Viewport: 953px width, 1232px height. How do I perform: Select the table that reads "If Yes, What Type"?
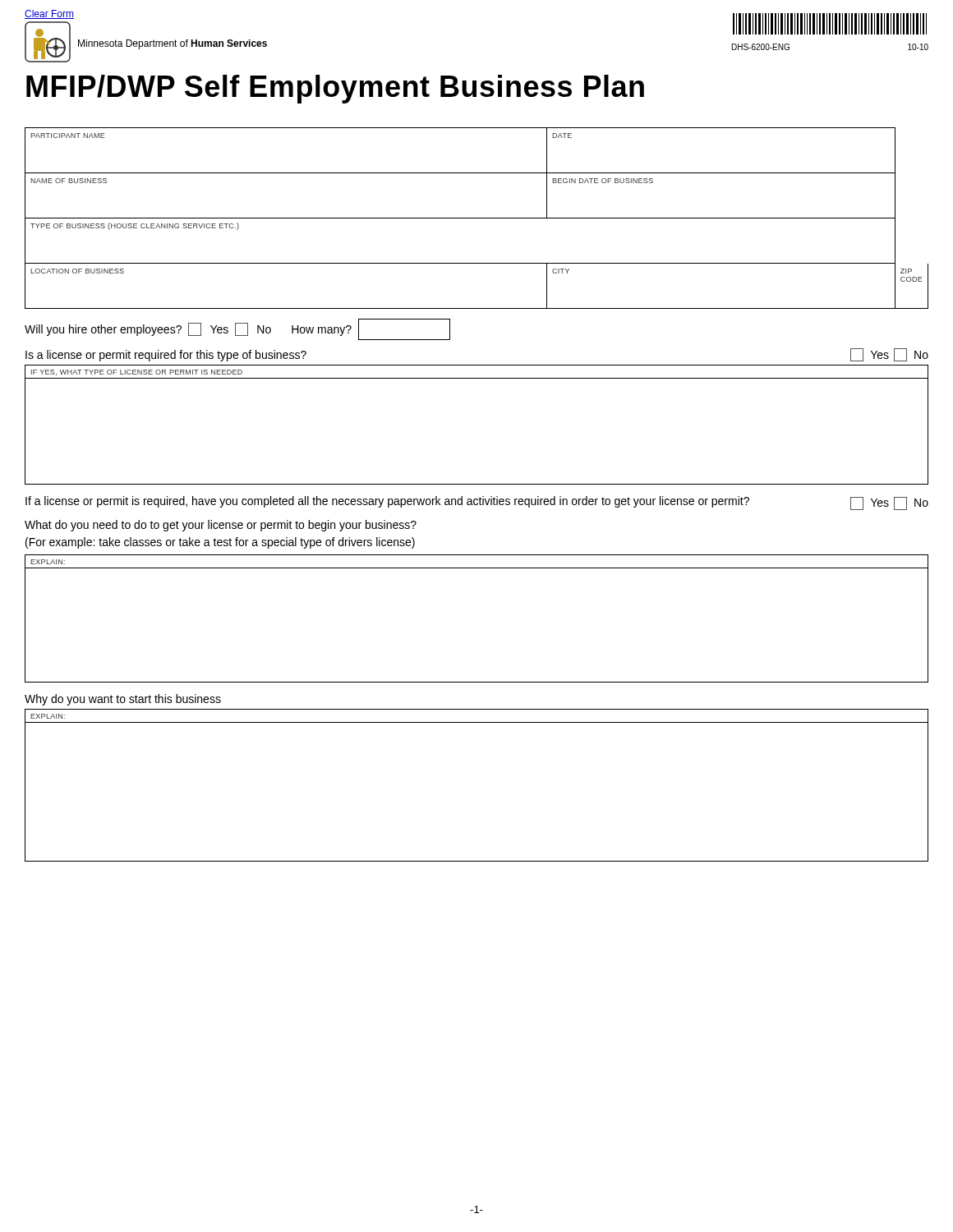(x=476, y=425)
